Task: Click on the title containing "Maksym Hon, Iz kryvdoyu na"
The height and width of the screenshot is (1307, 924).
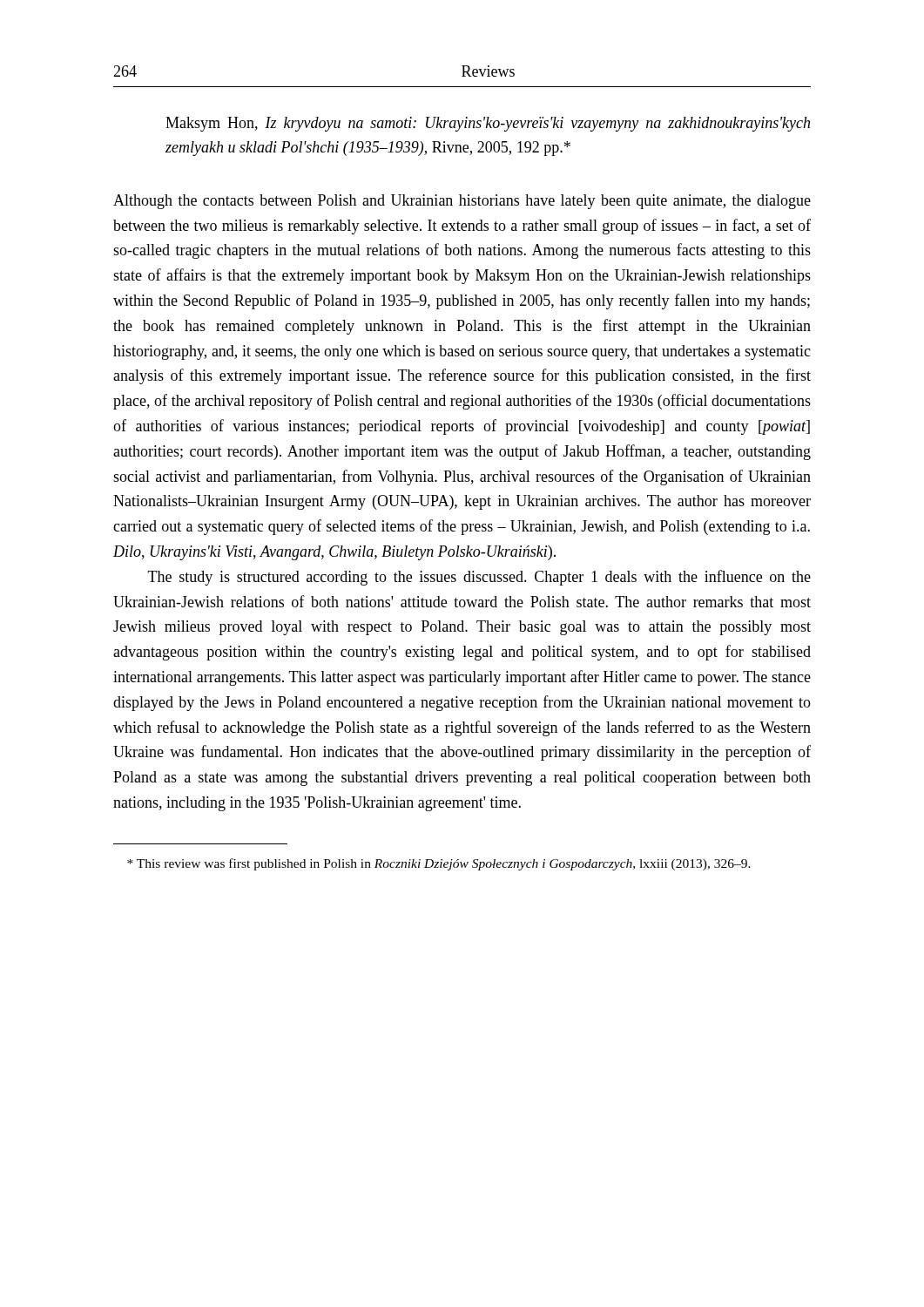Action: tap(488, 135)
